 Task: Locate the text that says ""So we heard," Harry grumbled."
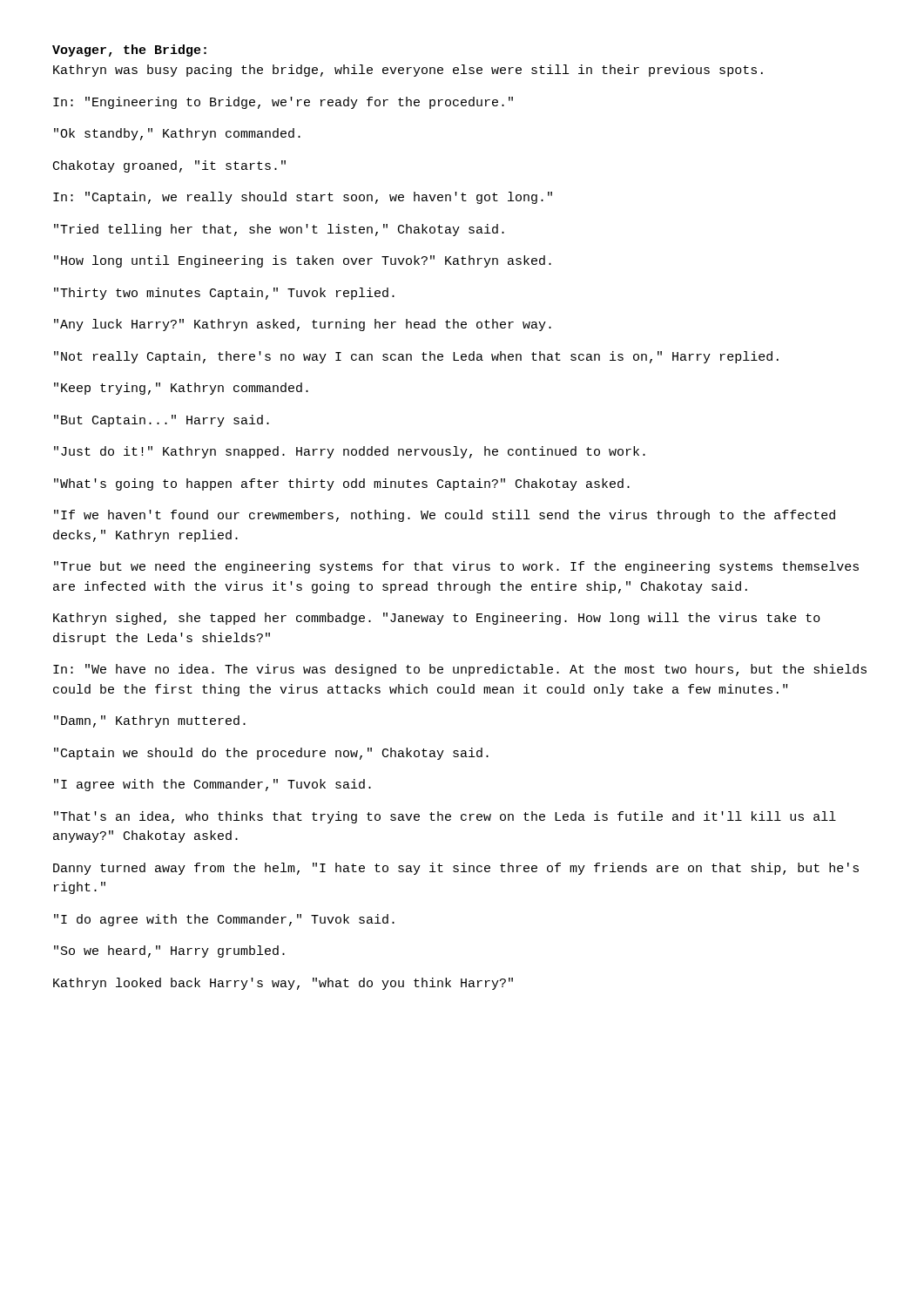click(170, 952)
